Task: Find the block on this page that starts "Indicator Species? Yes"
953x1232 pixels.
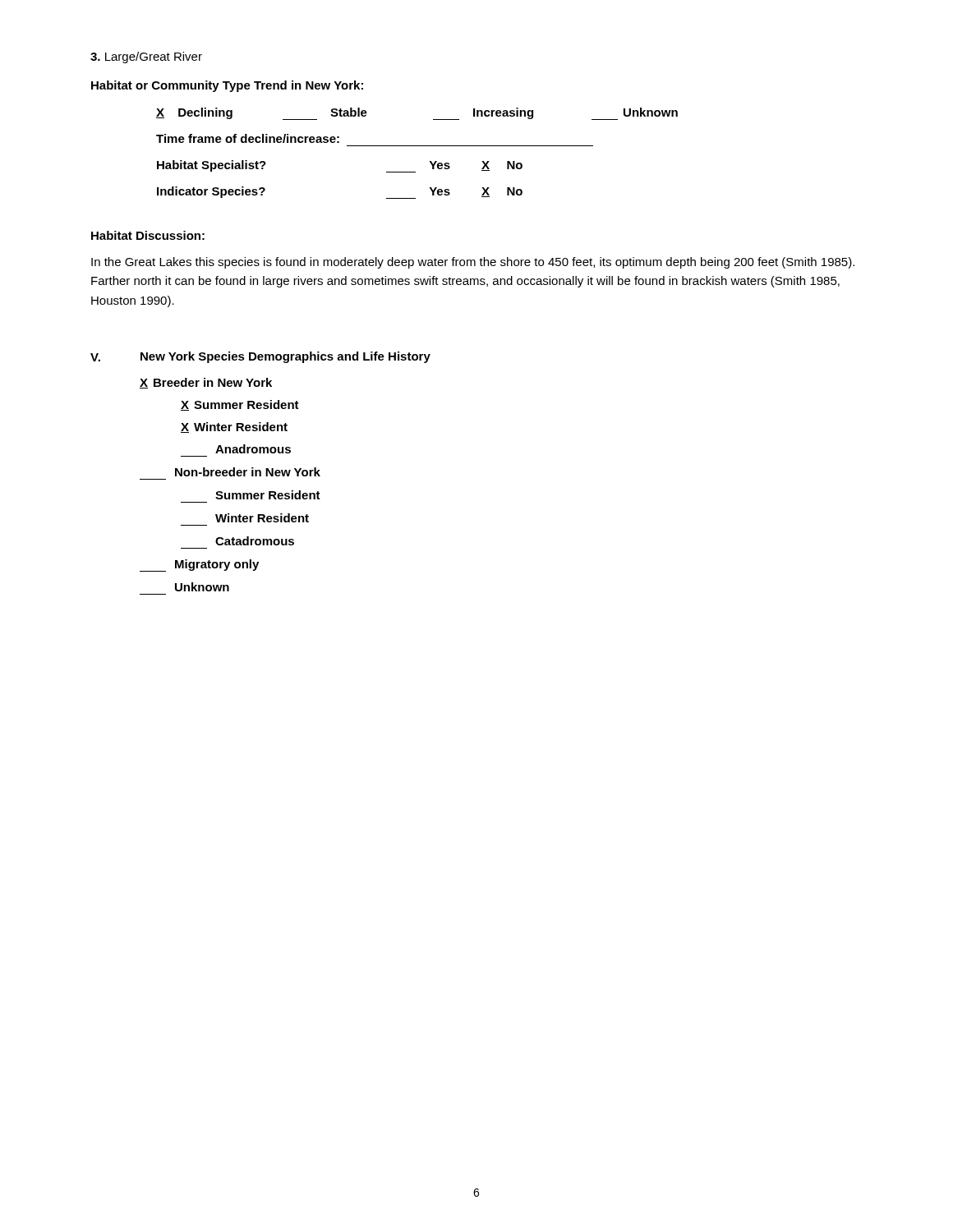Action: [216, 192]
